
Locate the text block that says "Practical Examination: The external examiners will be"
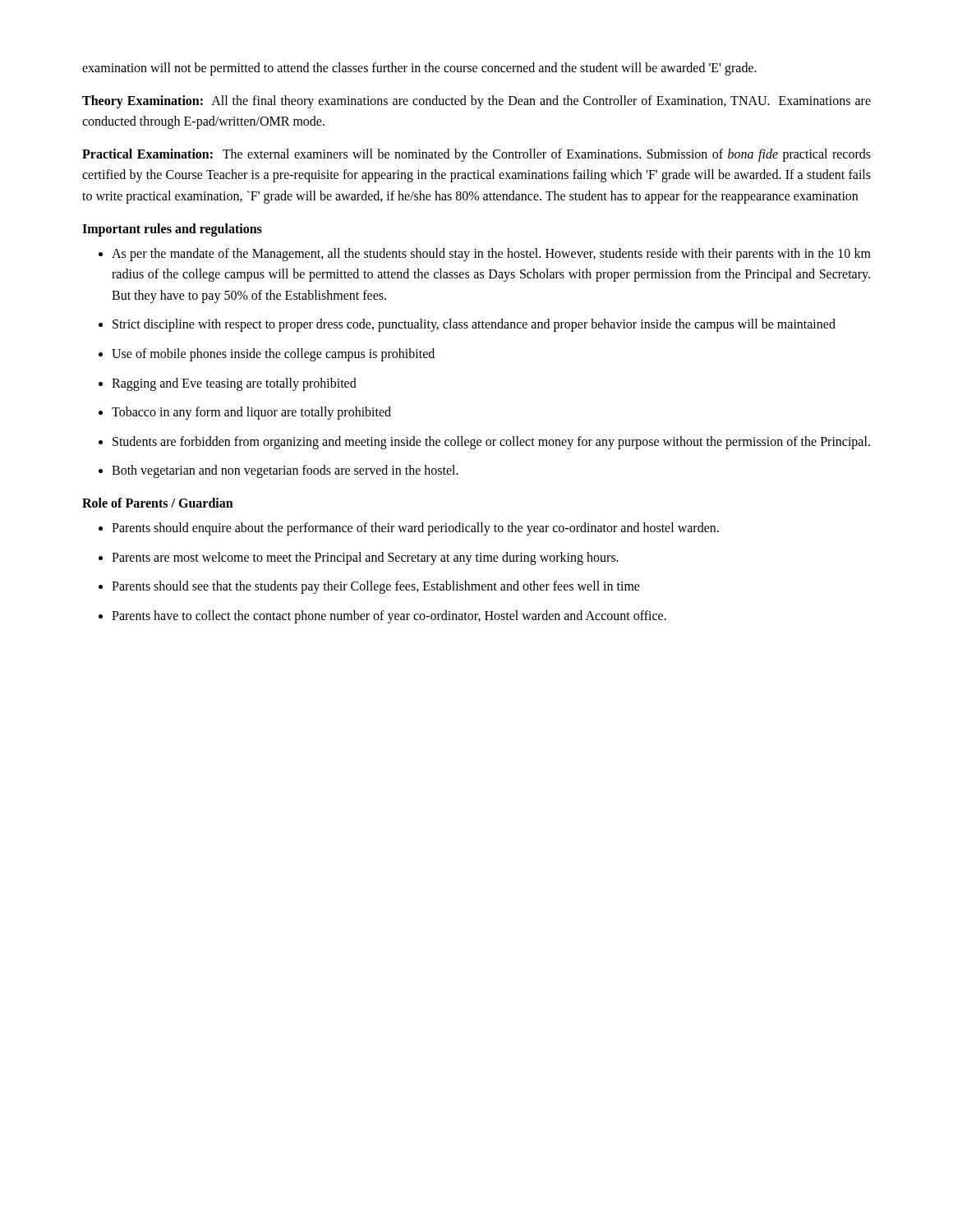(476, 175)
